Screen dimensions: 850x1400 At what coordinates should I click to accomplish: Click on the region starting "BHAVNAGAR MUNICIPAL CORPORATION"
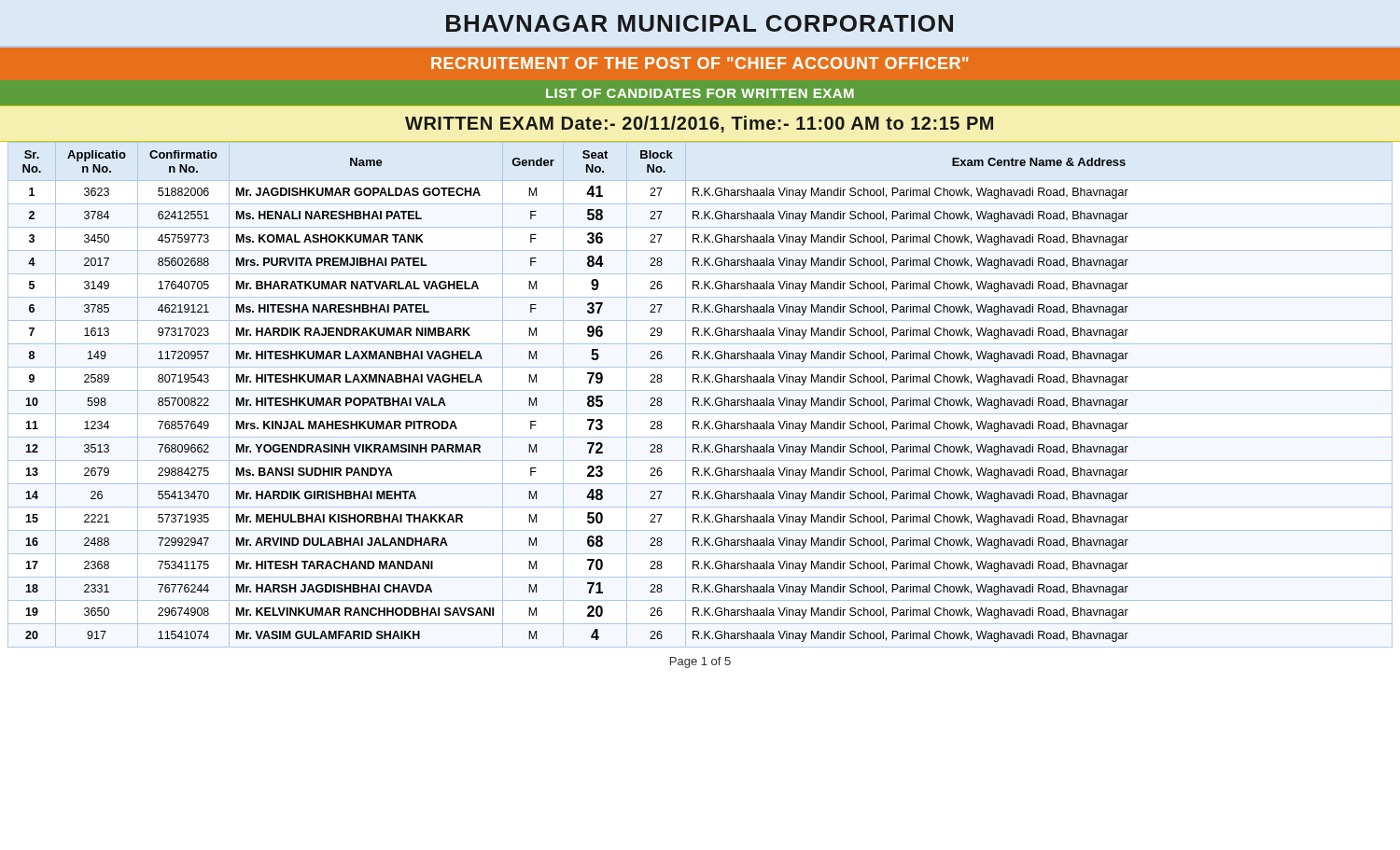(700, 23)
